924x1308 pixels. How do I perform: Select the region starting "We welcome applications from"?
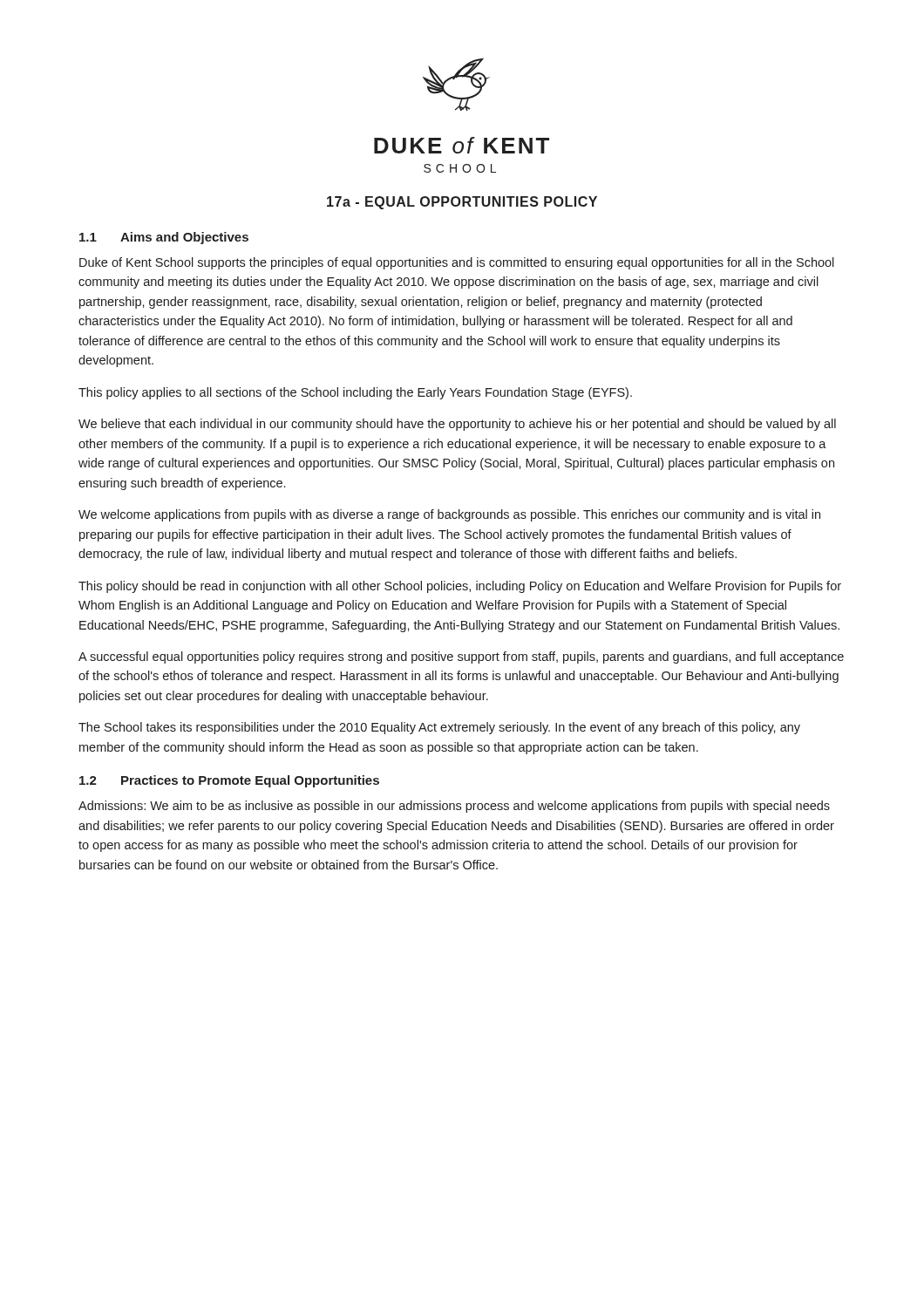coord(450,534)
